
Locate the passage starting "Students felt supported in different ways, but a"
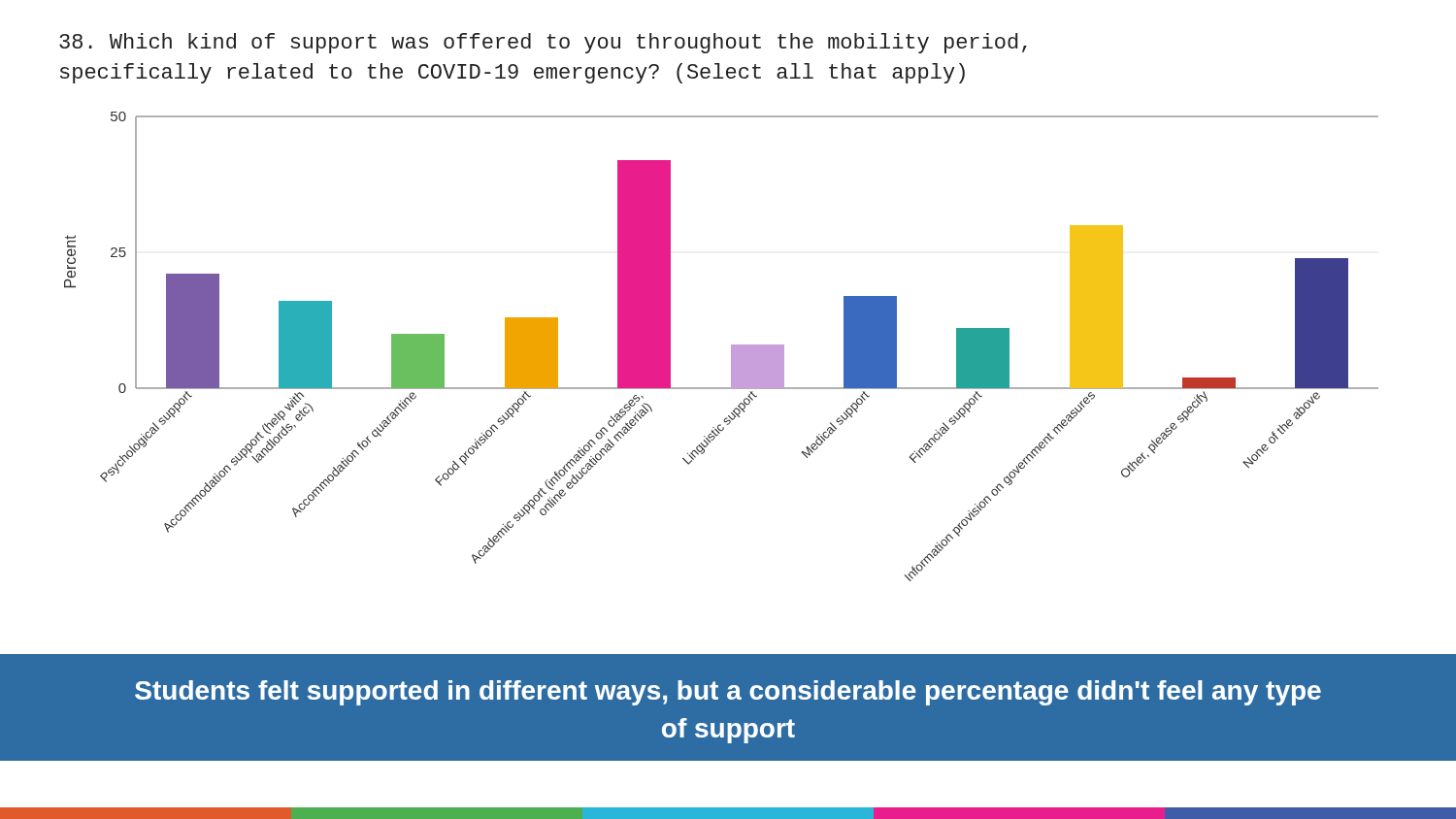tap(728, 709)
